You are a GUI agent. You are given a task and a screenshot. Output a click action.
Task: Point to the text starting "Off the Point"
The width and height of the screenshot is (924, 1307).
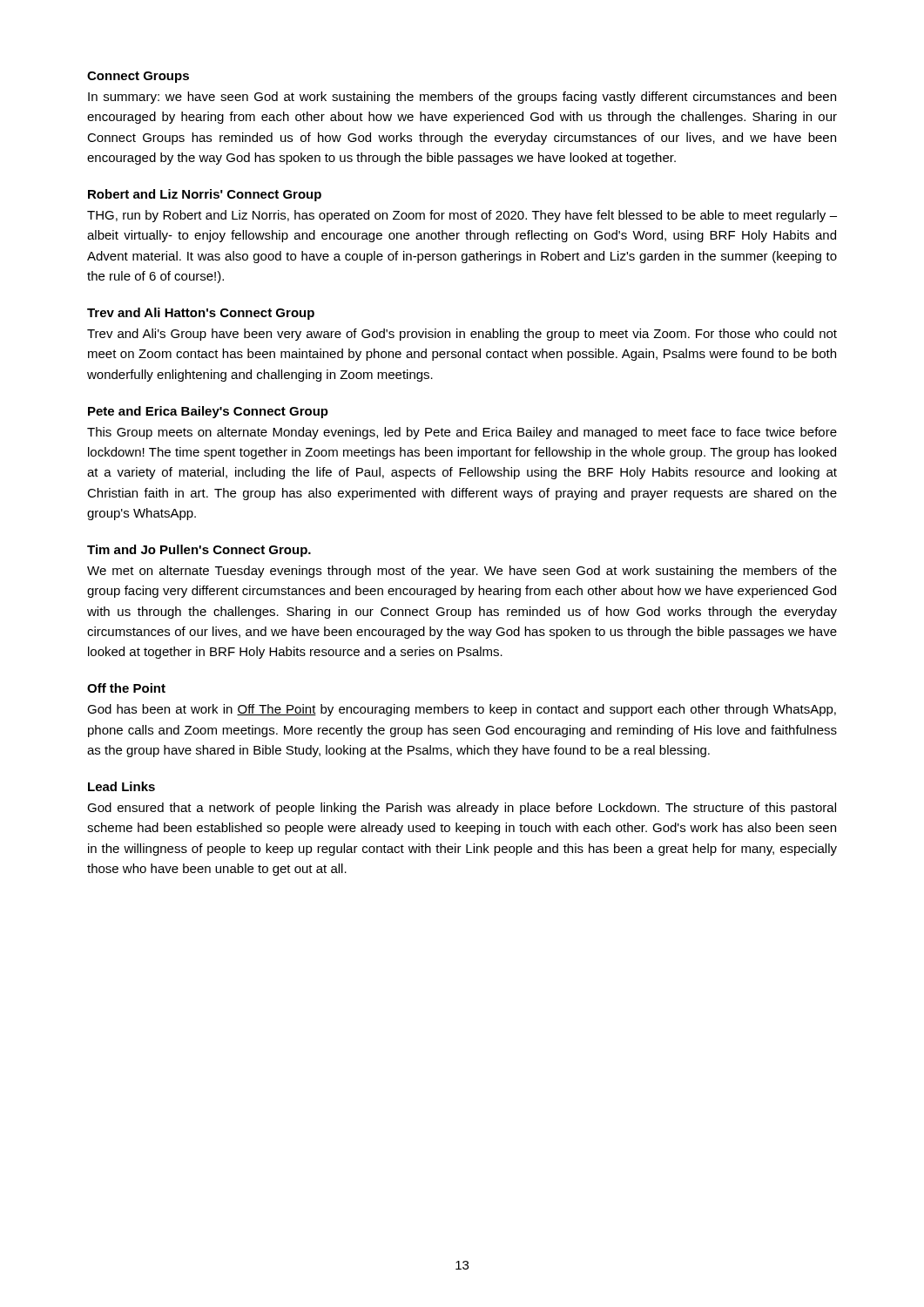(x=126, y=688)
